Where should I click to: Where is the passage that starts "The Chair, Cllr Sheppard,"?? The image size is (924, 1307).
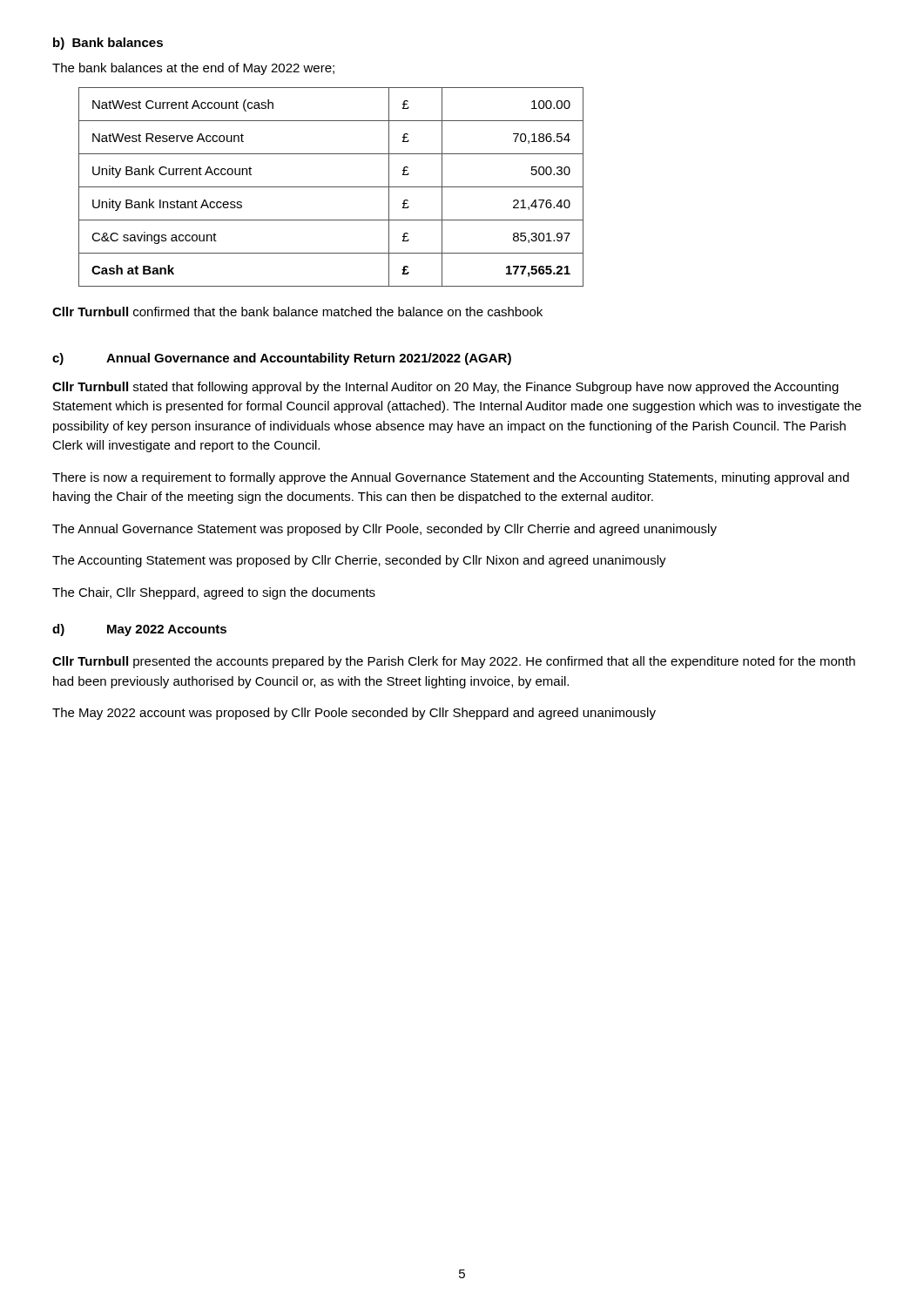[214, 592]
